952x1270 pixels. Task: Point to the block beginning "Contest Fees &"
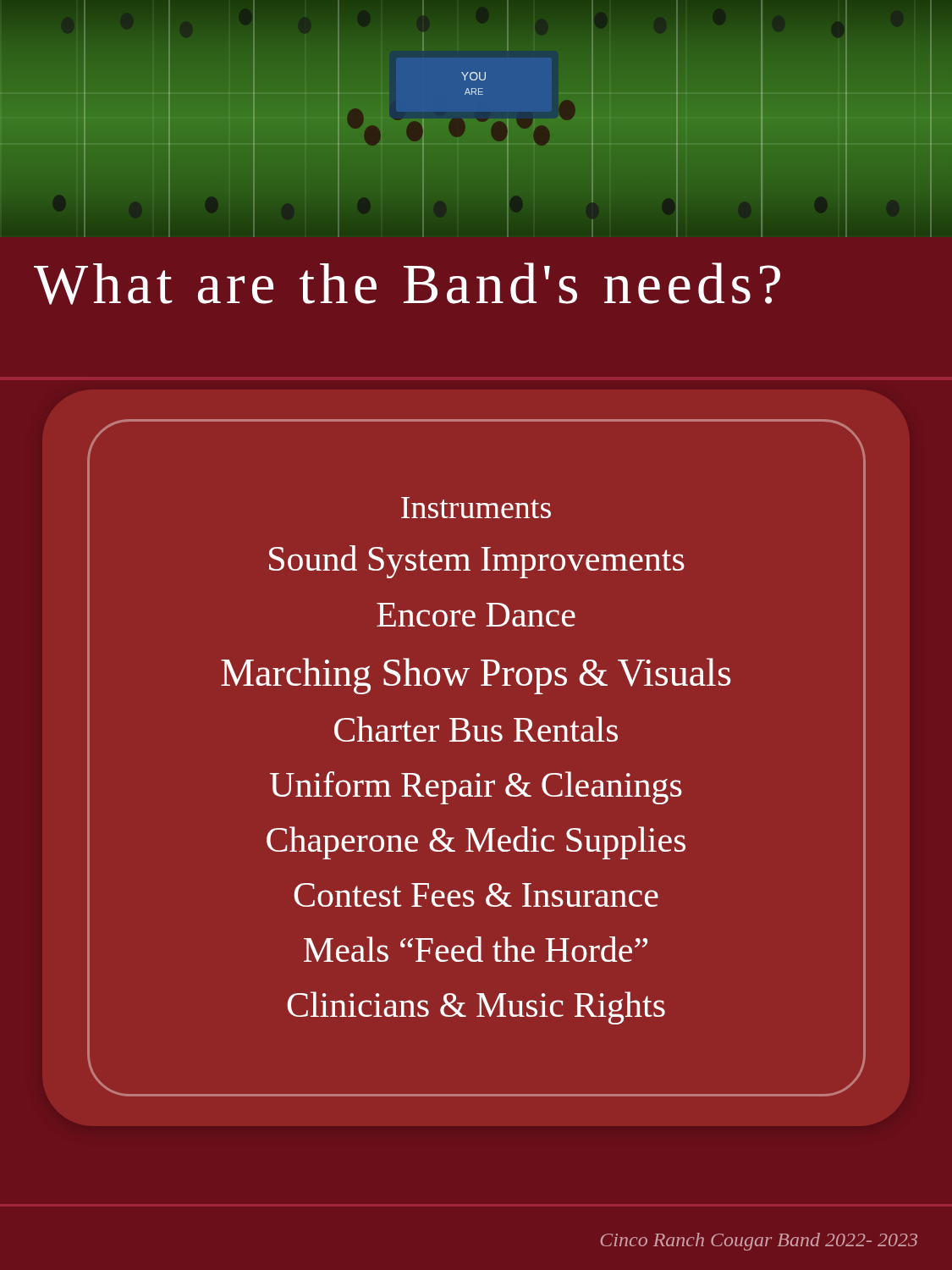(476, 895)
